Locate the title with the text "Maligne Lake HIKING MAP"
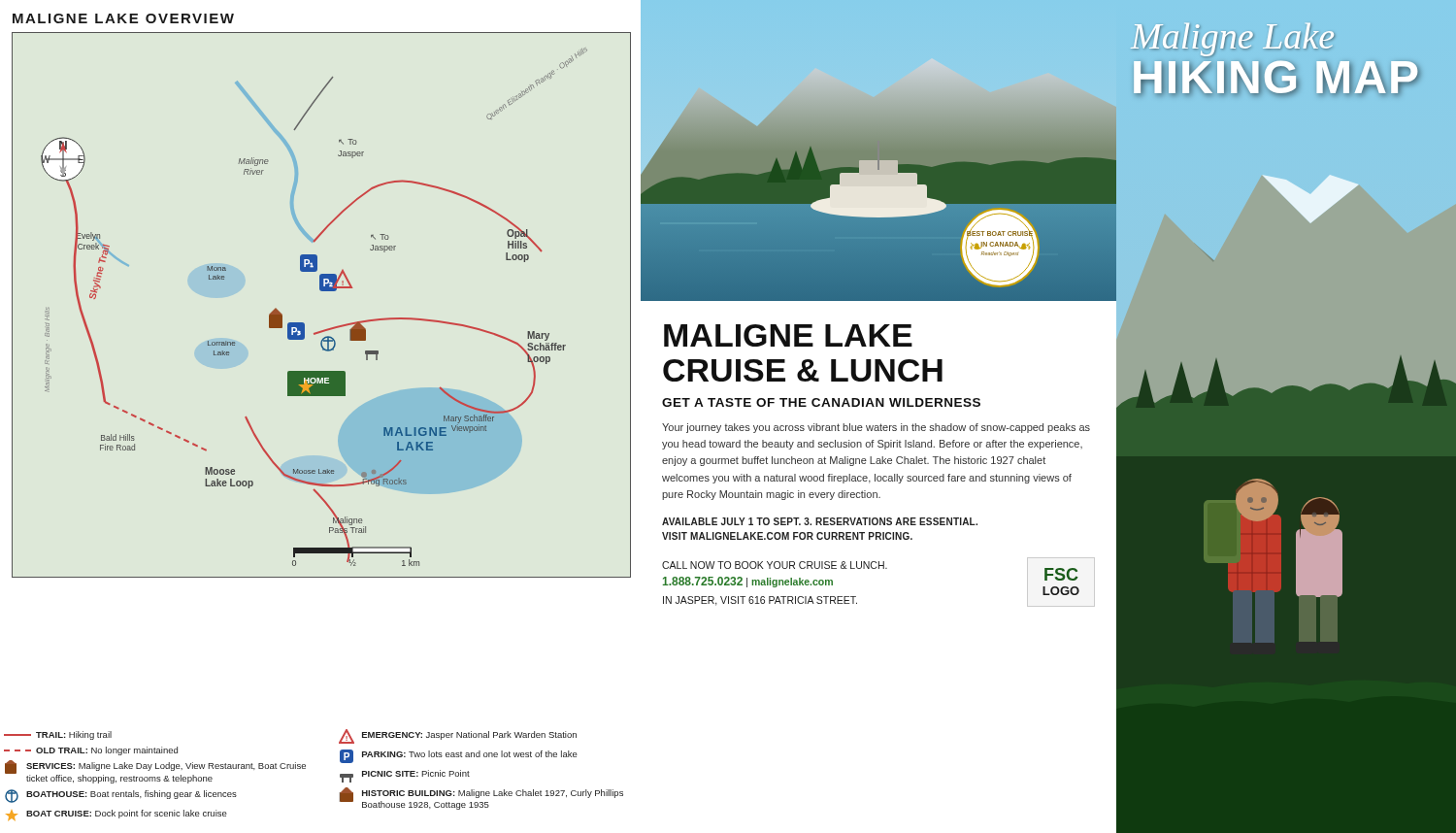Screen dimensions: 833x1456 (x=1289, y=58)
